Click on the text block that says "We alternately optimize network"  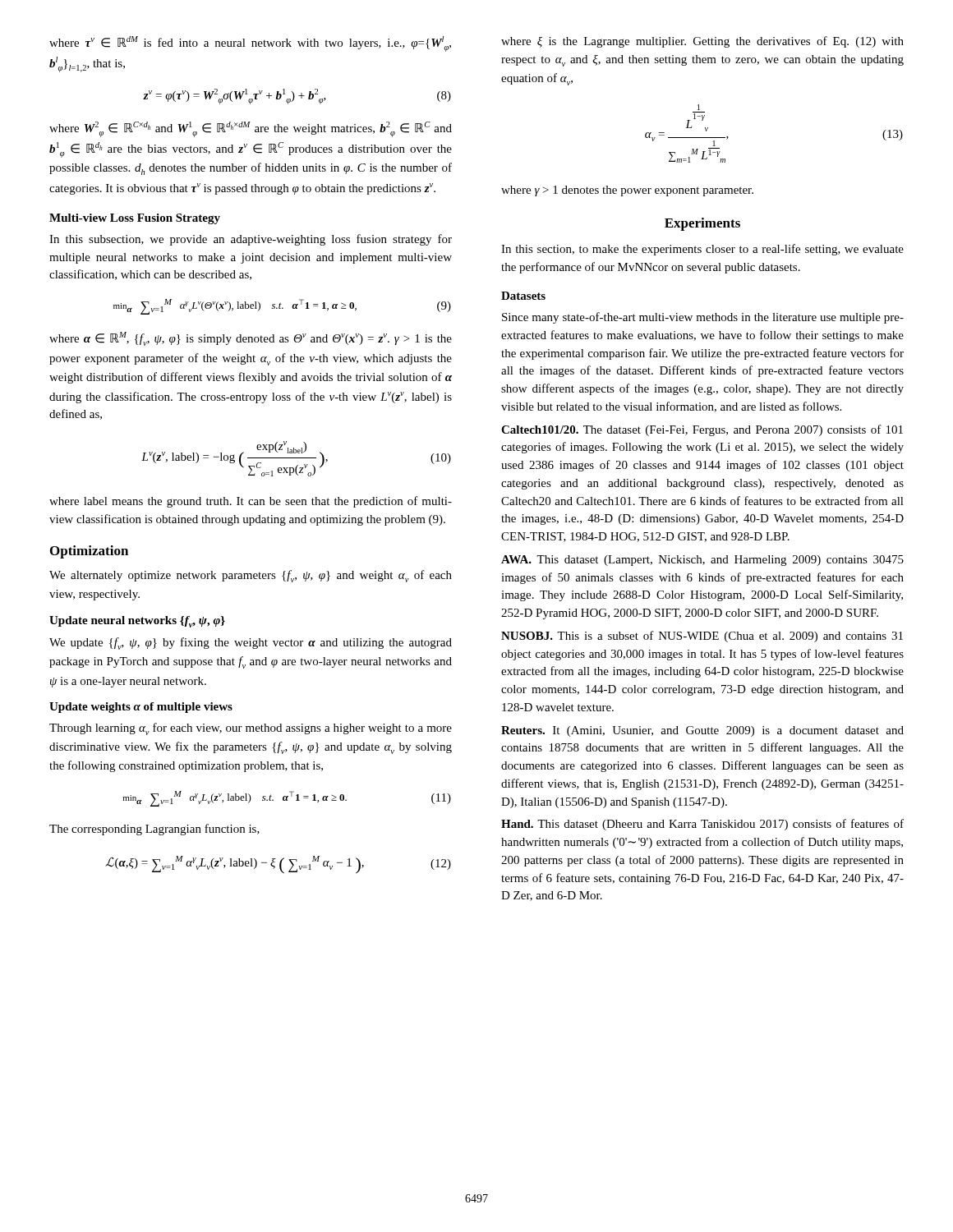point(251,584)
